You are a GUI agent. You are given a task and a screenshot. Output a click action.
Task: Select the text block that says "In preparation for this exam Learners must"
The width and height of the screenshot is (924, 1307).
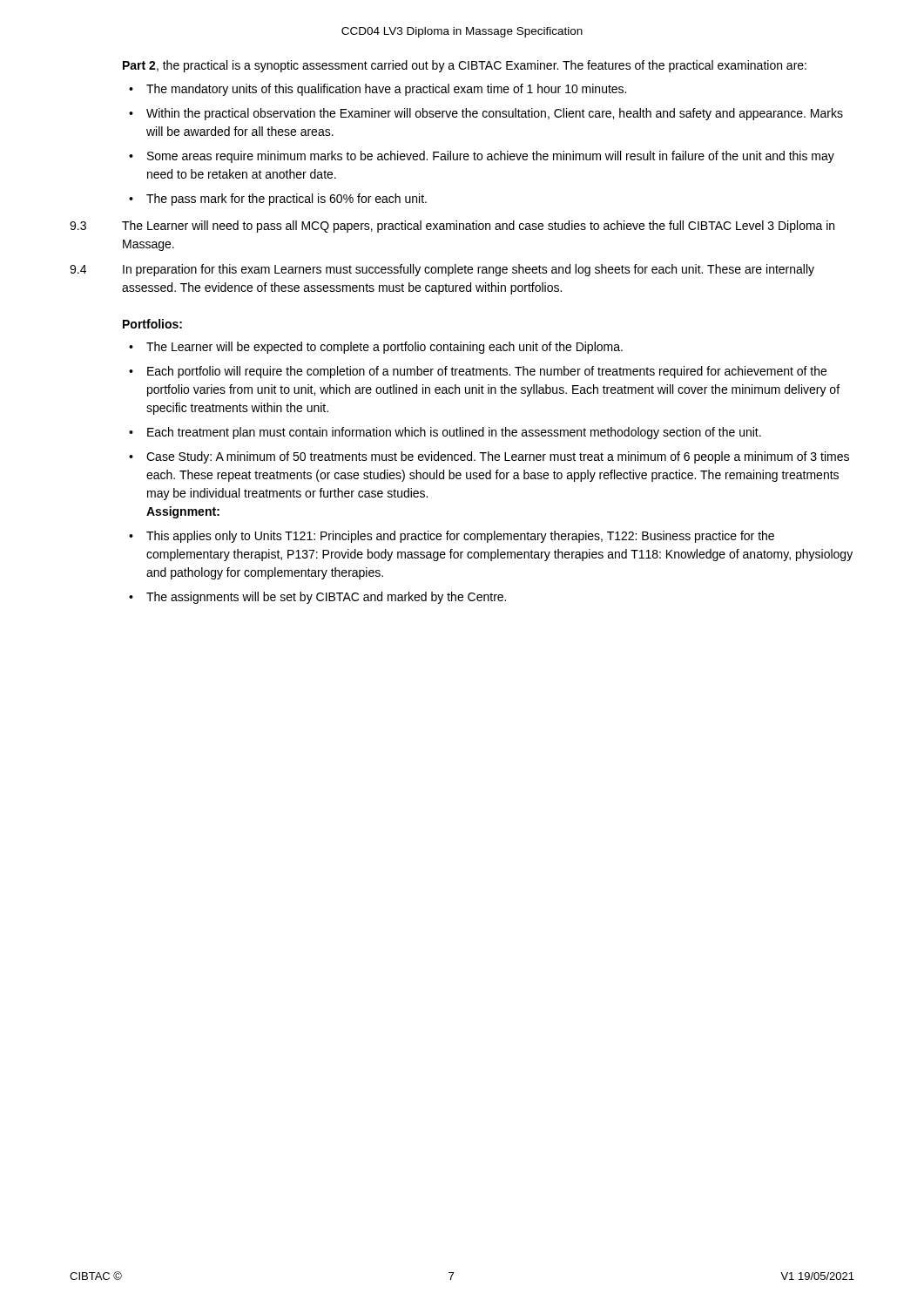(x=488, y=434)
